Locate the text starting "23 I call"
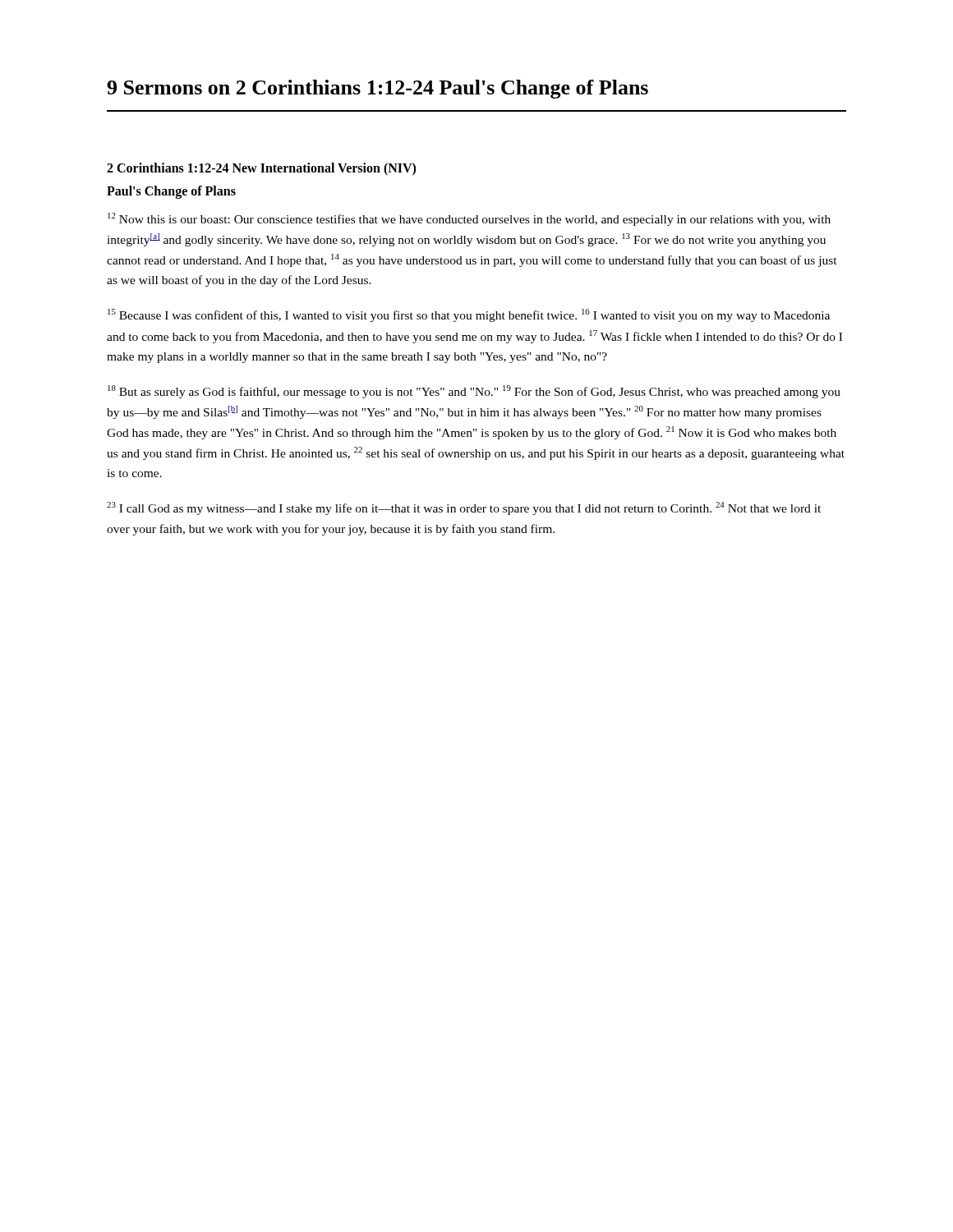Viewport: 953px width, 1232px height. coord(476,518)
